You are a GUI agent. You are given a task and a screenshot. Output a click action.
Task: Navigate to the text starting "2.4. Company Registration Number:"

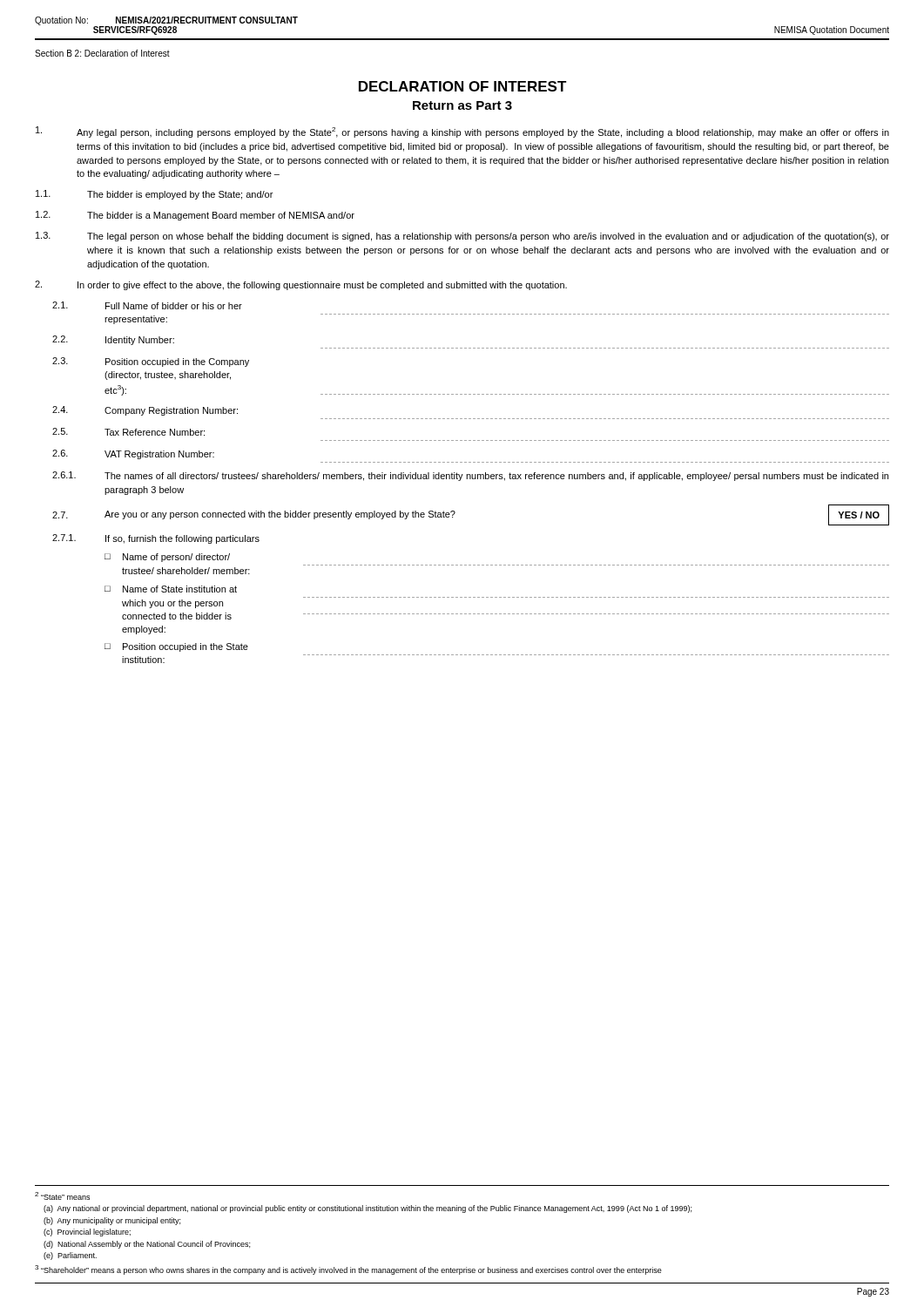(x=471, y=411)
